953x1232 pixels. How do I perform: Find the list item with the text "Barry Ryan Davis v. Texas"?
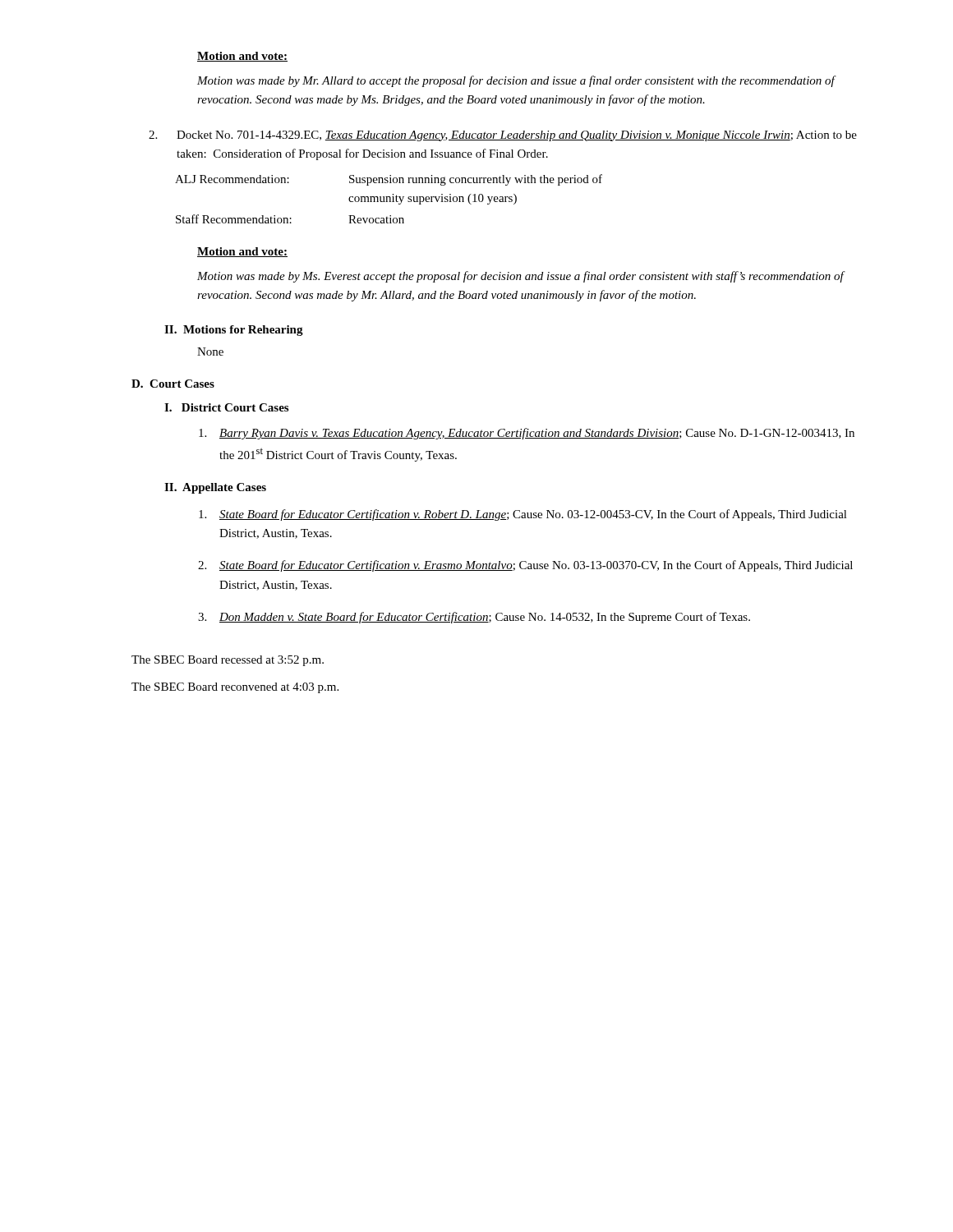pos(534,444)
